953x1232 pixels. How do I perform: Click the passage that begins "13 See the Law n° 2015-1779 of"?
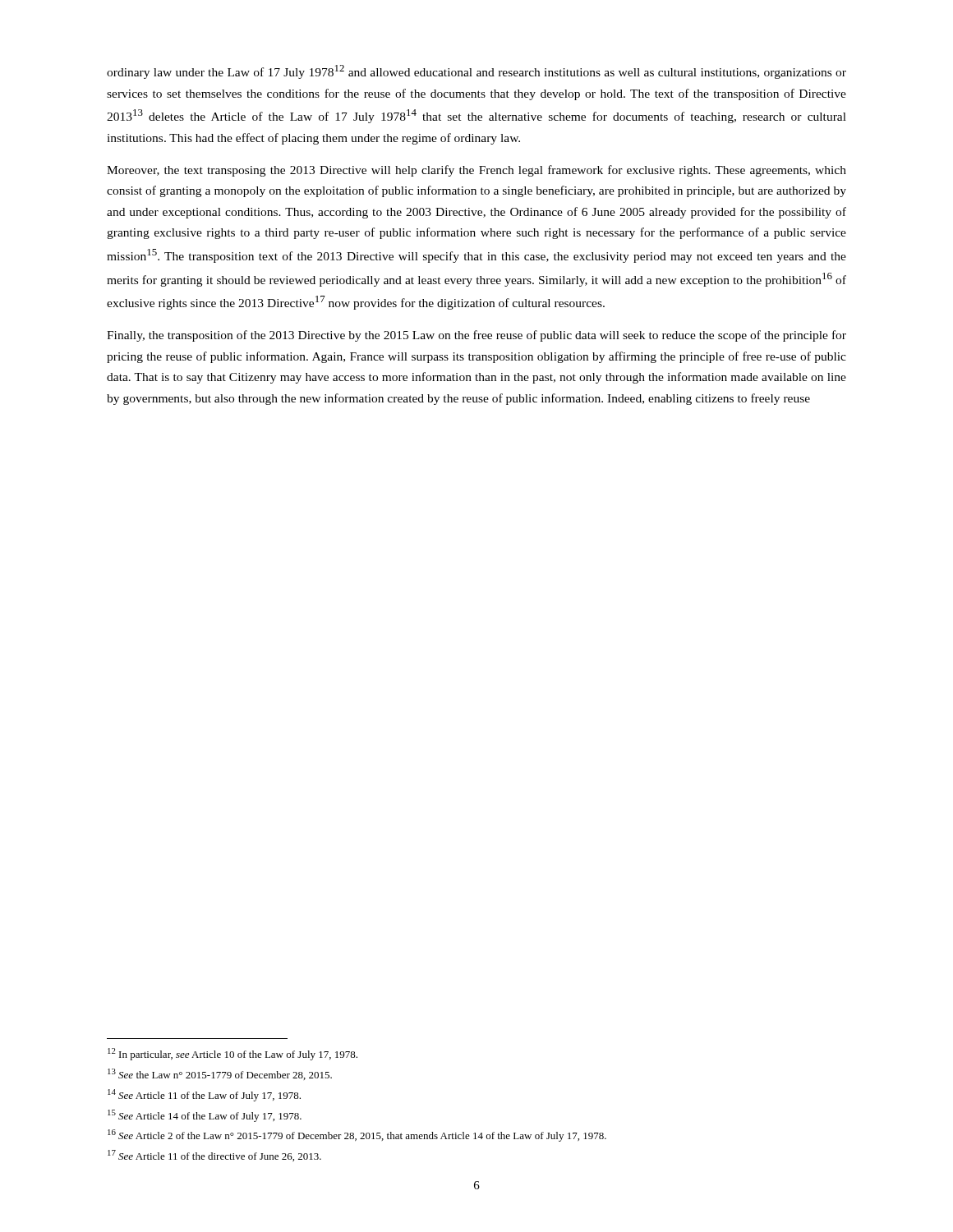click(220, 1074)
